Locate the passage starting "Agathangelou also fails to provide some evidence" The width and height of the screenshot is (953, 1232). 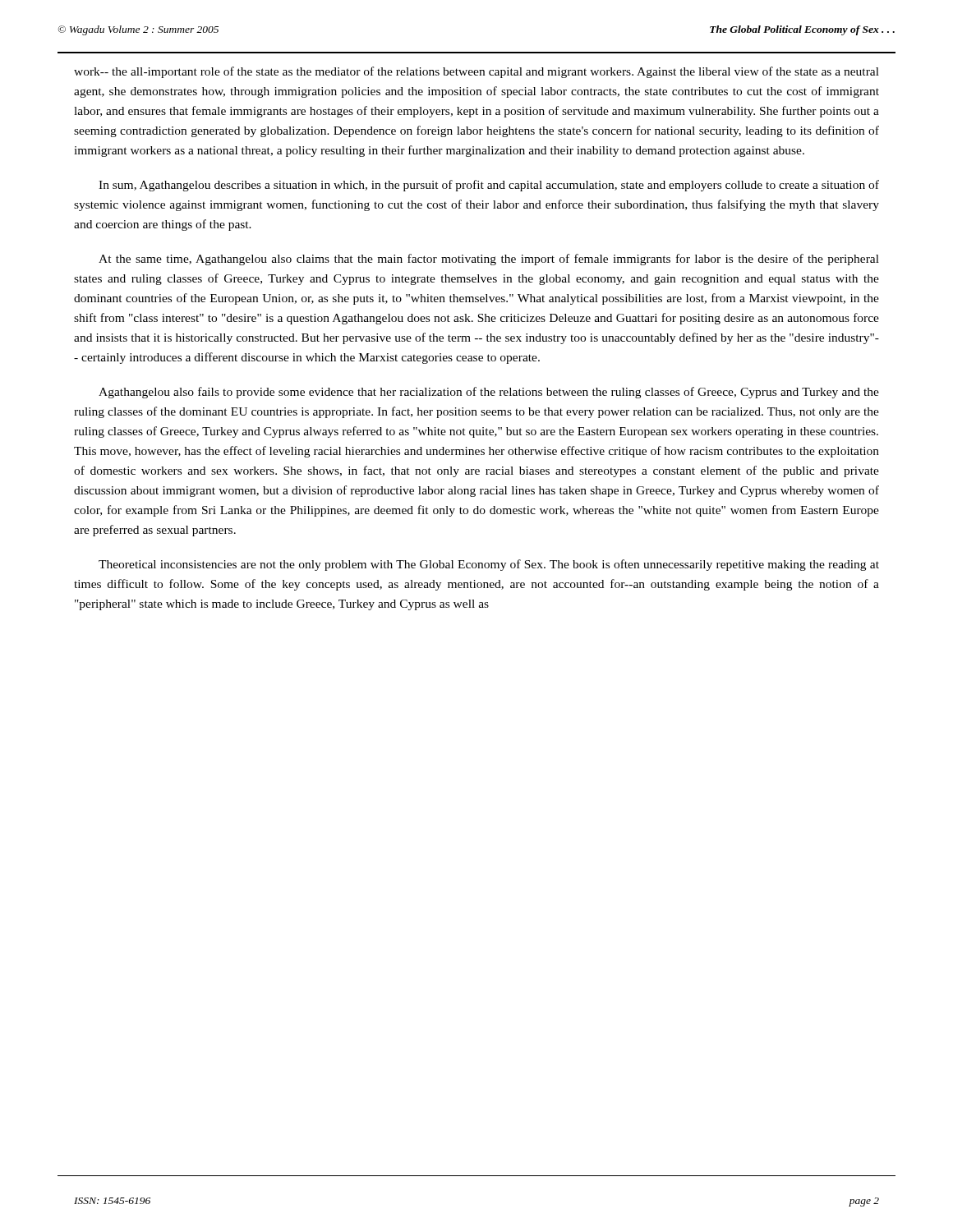476,461
